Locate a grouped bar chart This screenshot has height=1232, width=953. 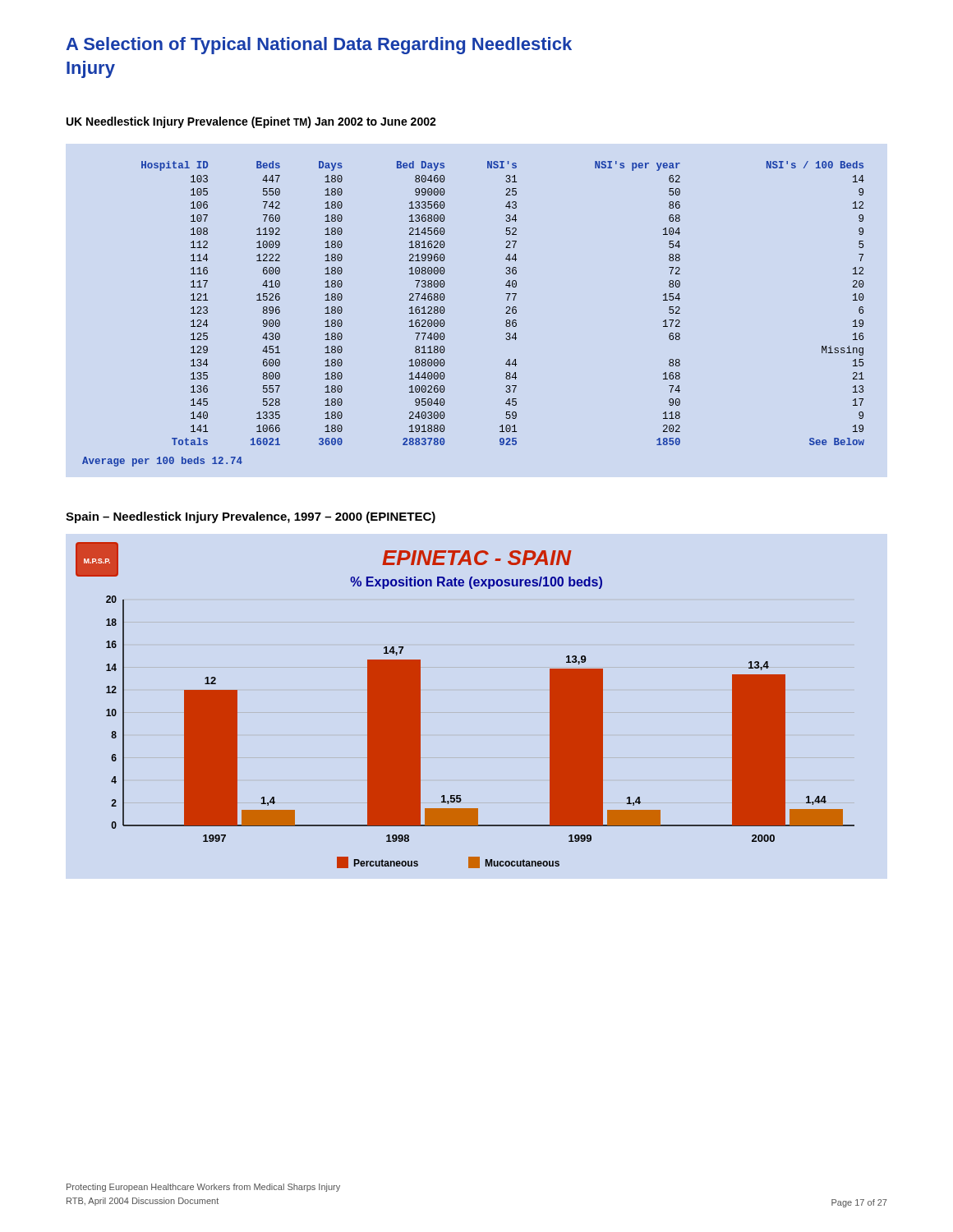(476, 706)
